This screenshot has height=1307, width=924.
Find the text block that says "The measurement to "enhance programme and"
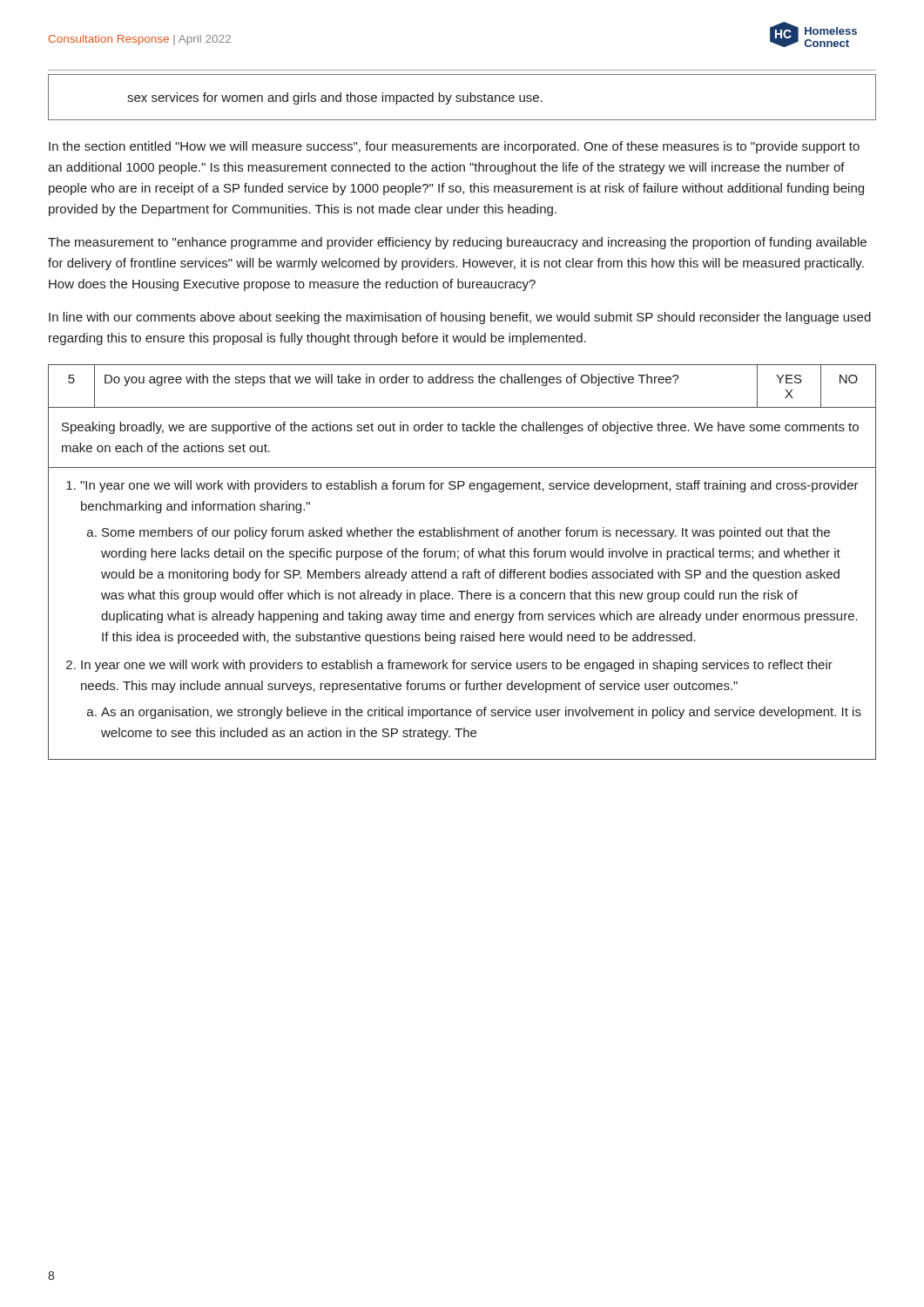tap(457, 263)
